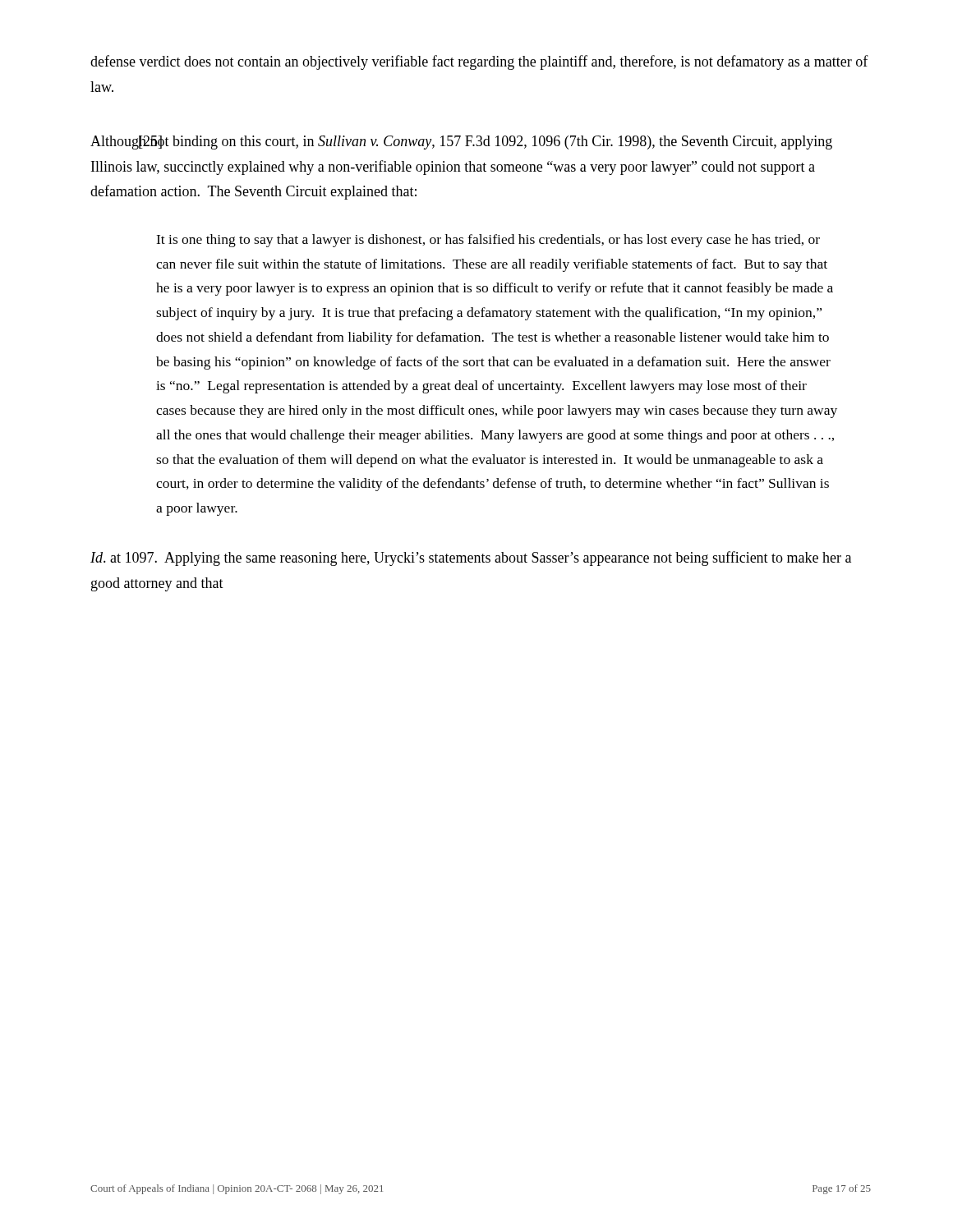953x1232 pixels.
Task: Point to the block beginning "Although not binding on this court,"
Action: (461, 167)
